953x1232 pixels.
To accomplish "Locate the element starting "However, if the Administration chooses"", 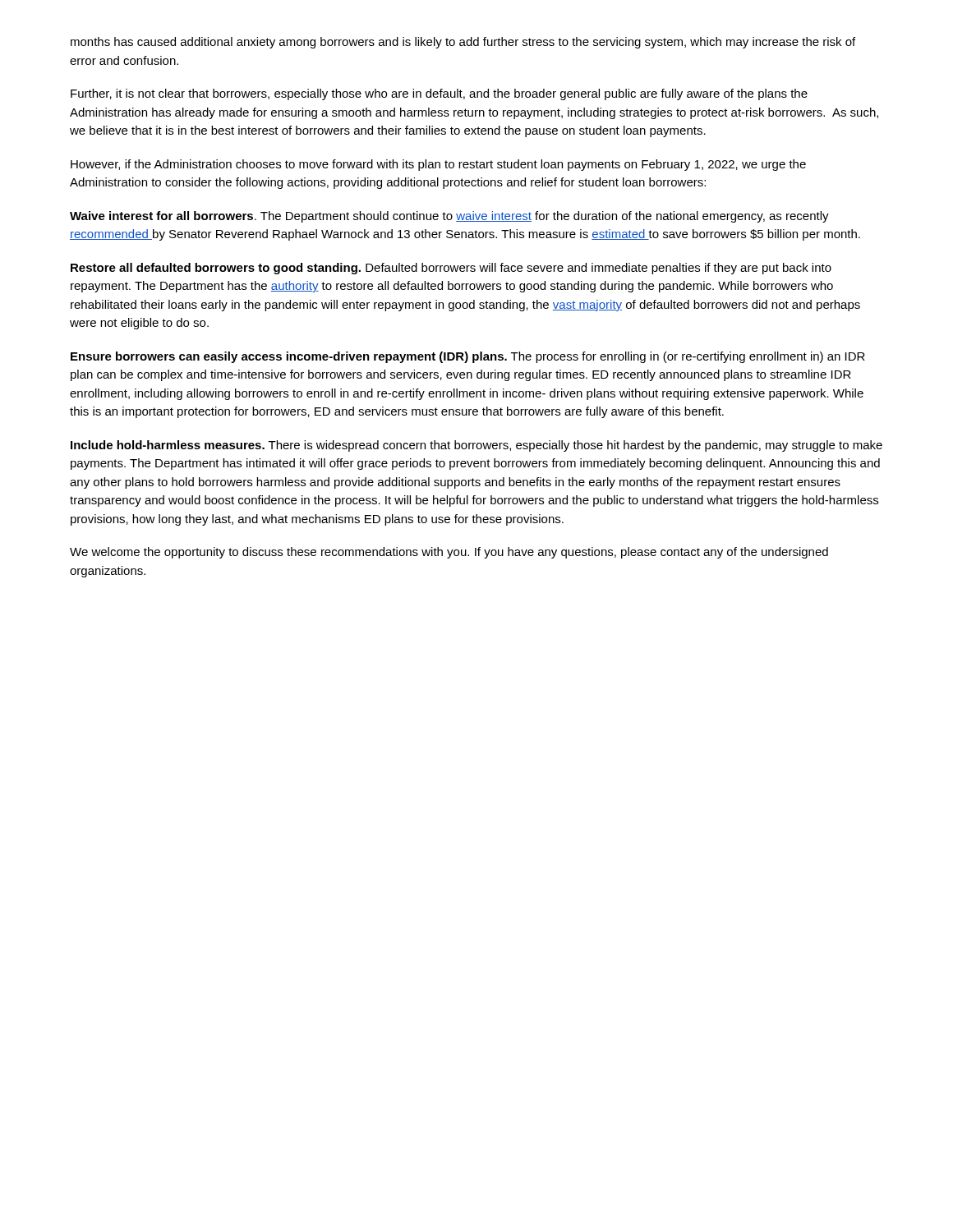I will click(x=438, y=173).
